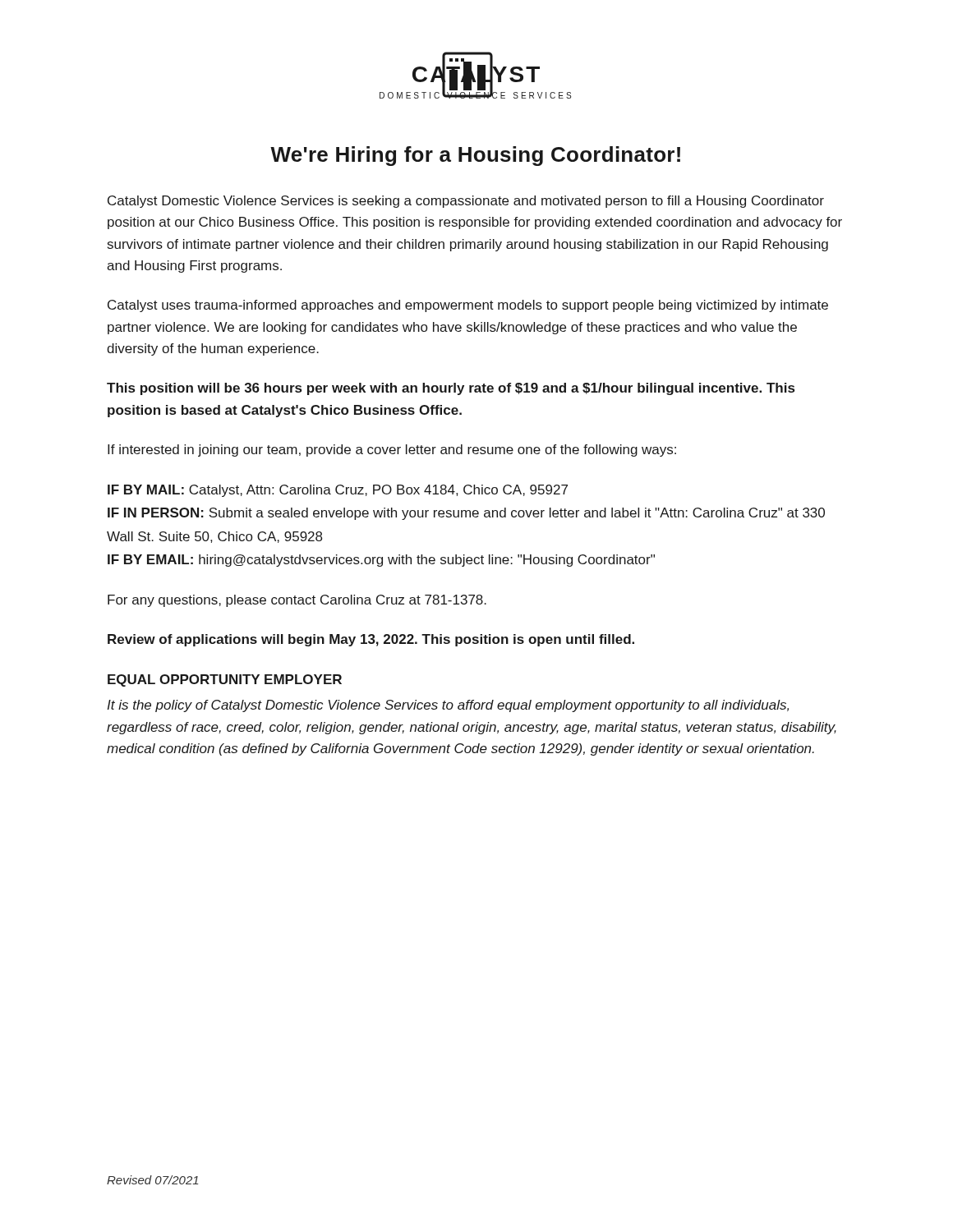This screenshot has height=1232, width=953.
Task: Point to the passage starting "Catalyst Domestic Violence"
Action: coord(475,233)
